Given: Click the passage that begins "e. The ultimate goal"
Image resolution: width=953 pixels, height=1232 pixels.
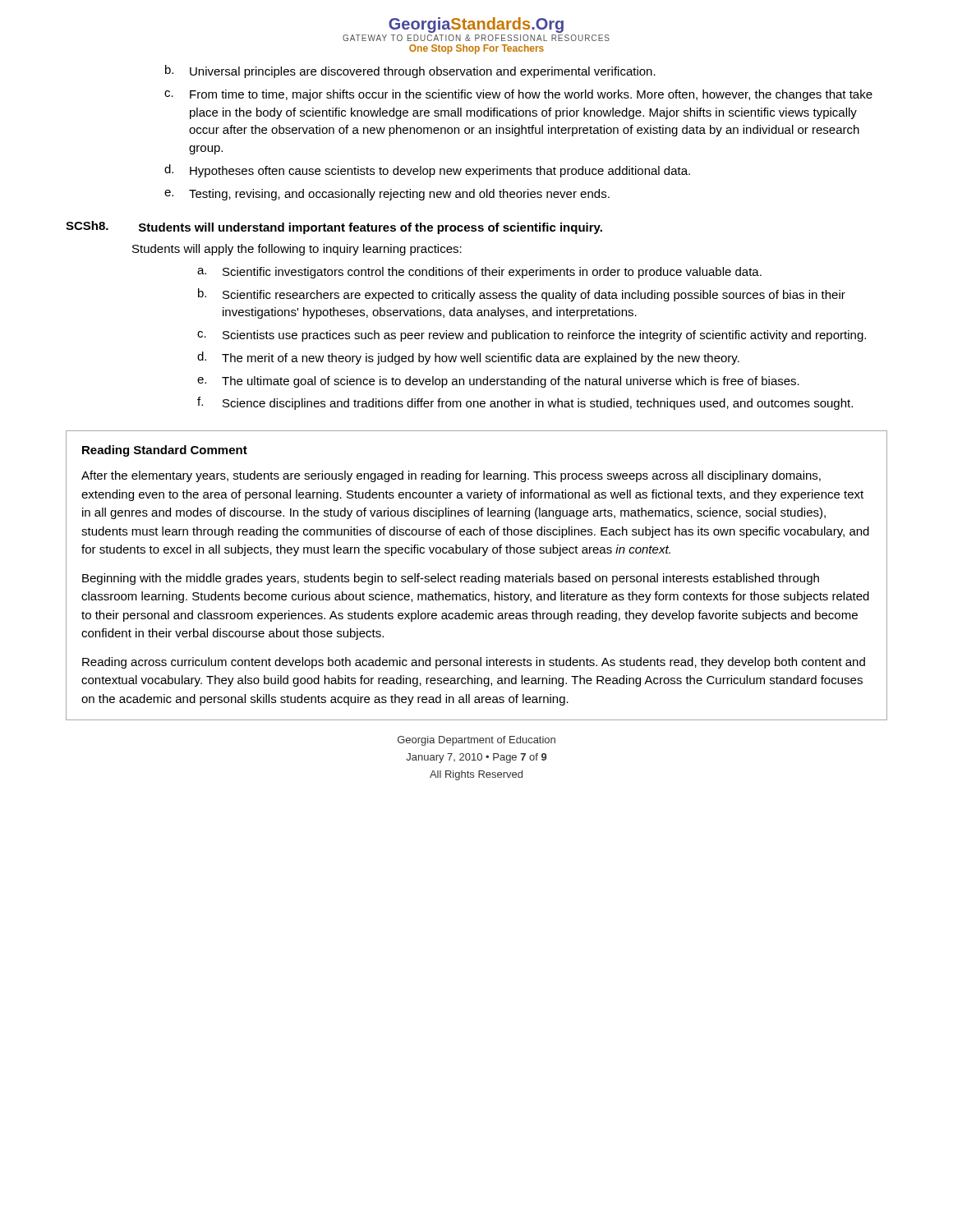Looking at the screenshot, I should tap(542, 381).
